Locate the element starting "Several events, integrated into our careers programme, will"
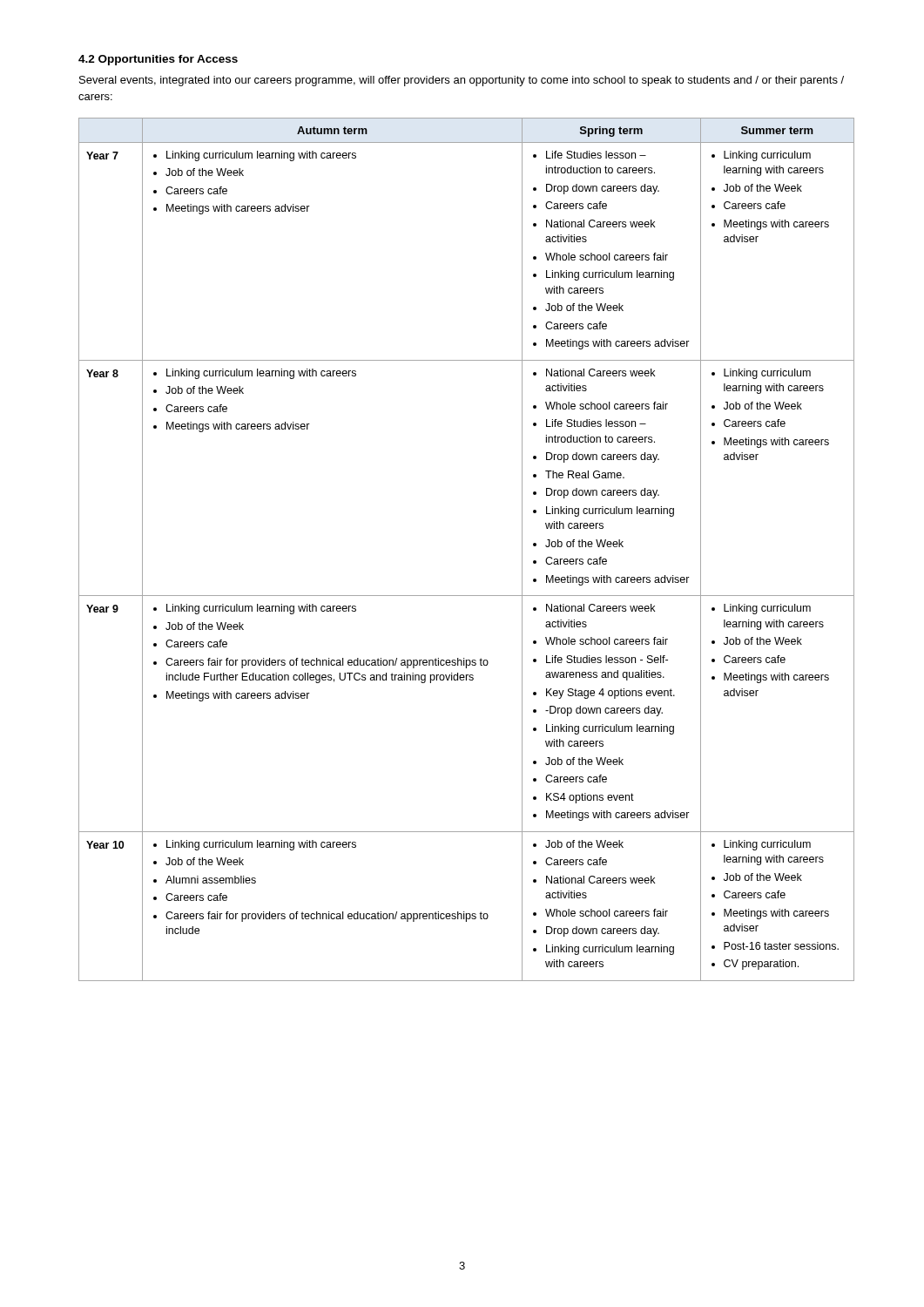The height and width of the screenshot is (1307, 924). 461,88
